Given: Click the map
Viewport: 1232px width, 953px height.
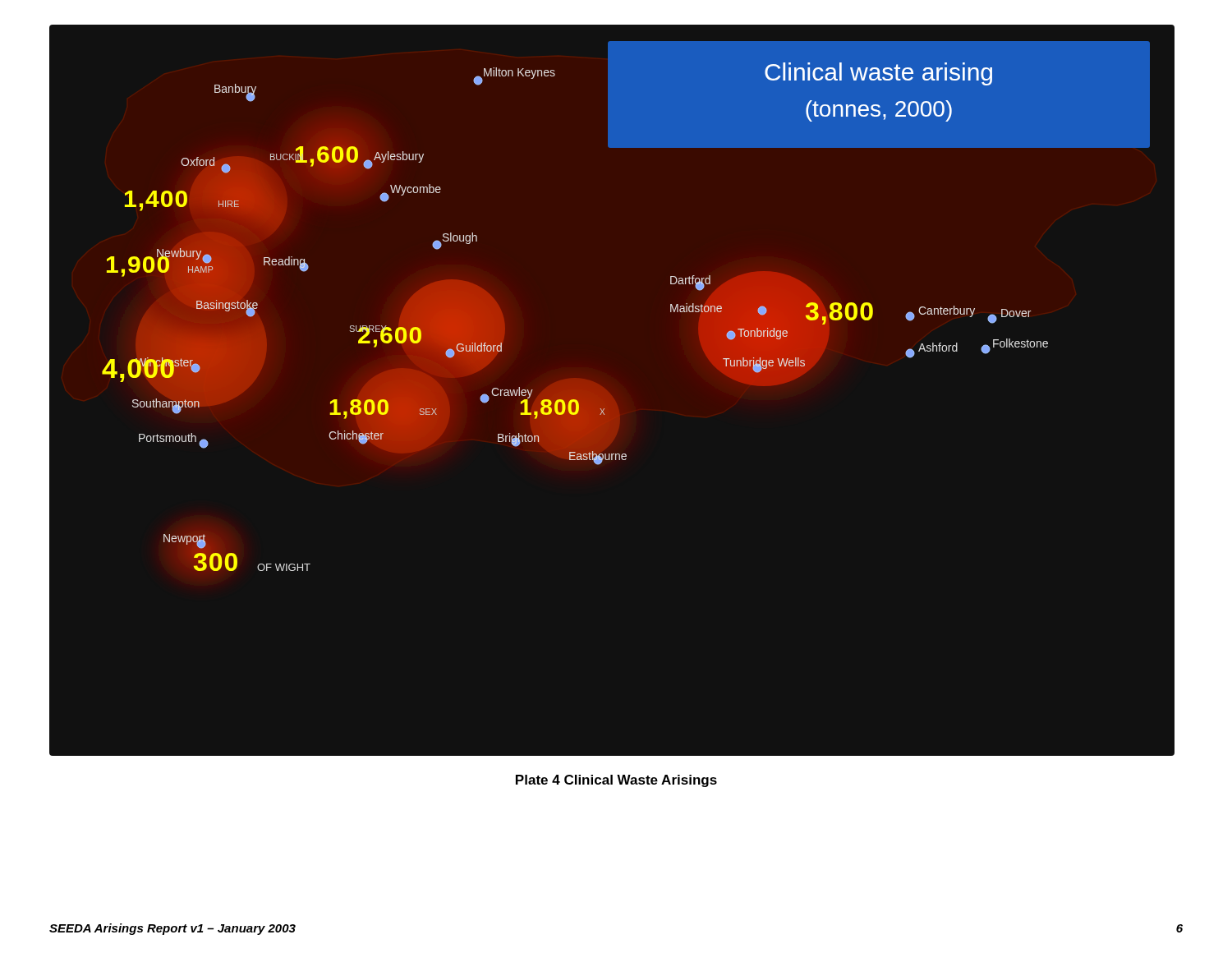Looking at the screenshot, I should [x=612, y=390].
